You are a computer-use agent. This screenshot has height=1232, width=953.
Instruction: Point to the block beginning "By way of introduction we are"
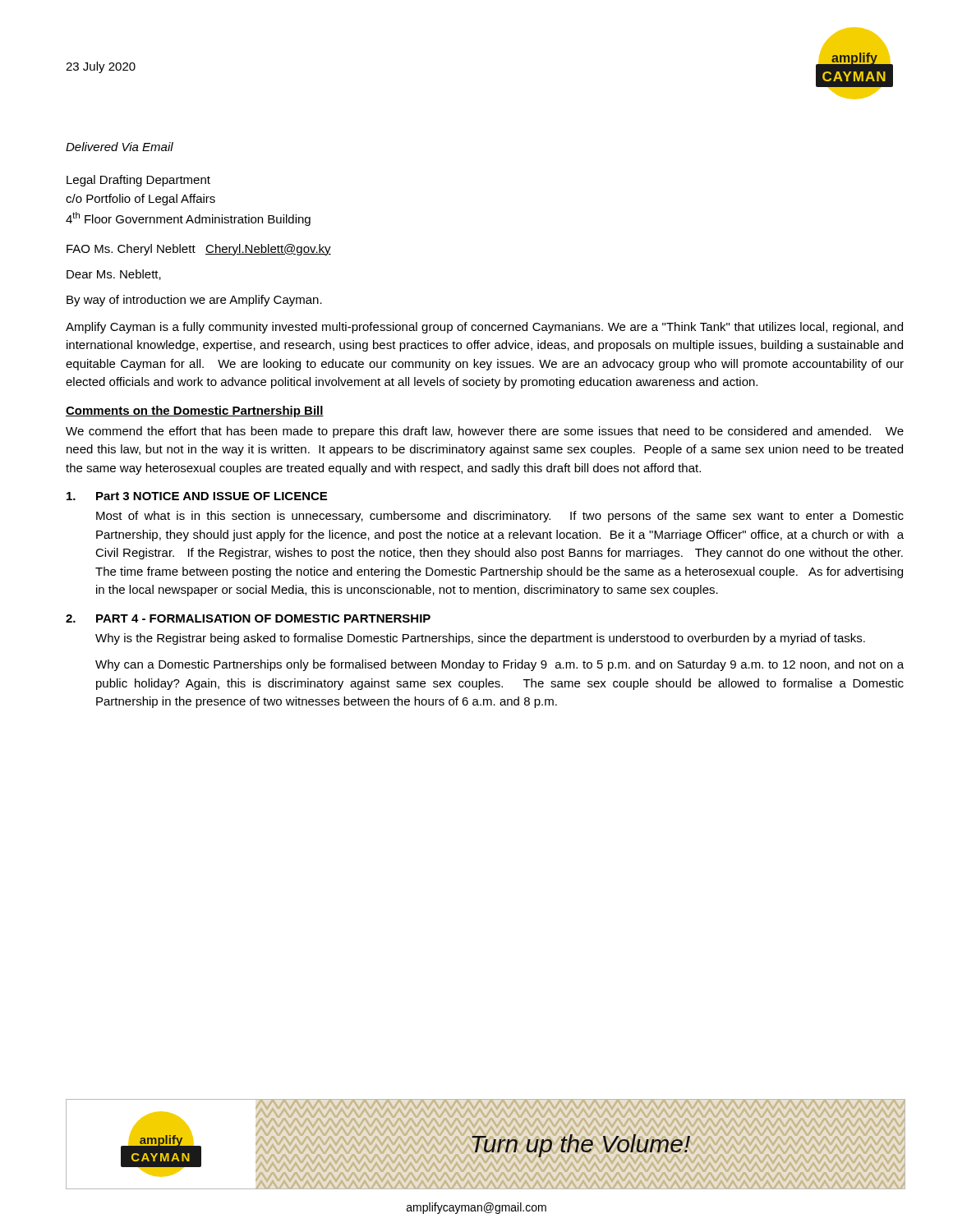tap(194, 299)
